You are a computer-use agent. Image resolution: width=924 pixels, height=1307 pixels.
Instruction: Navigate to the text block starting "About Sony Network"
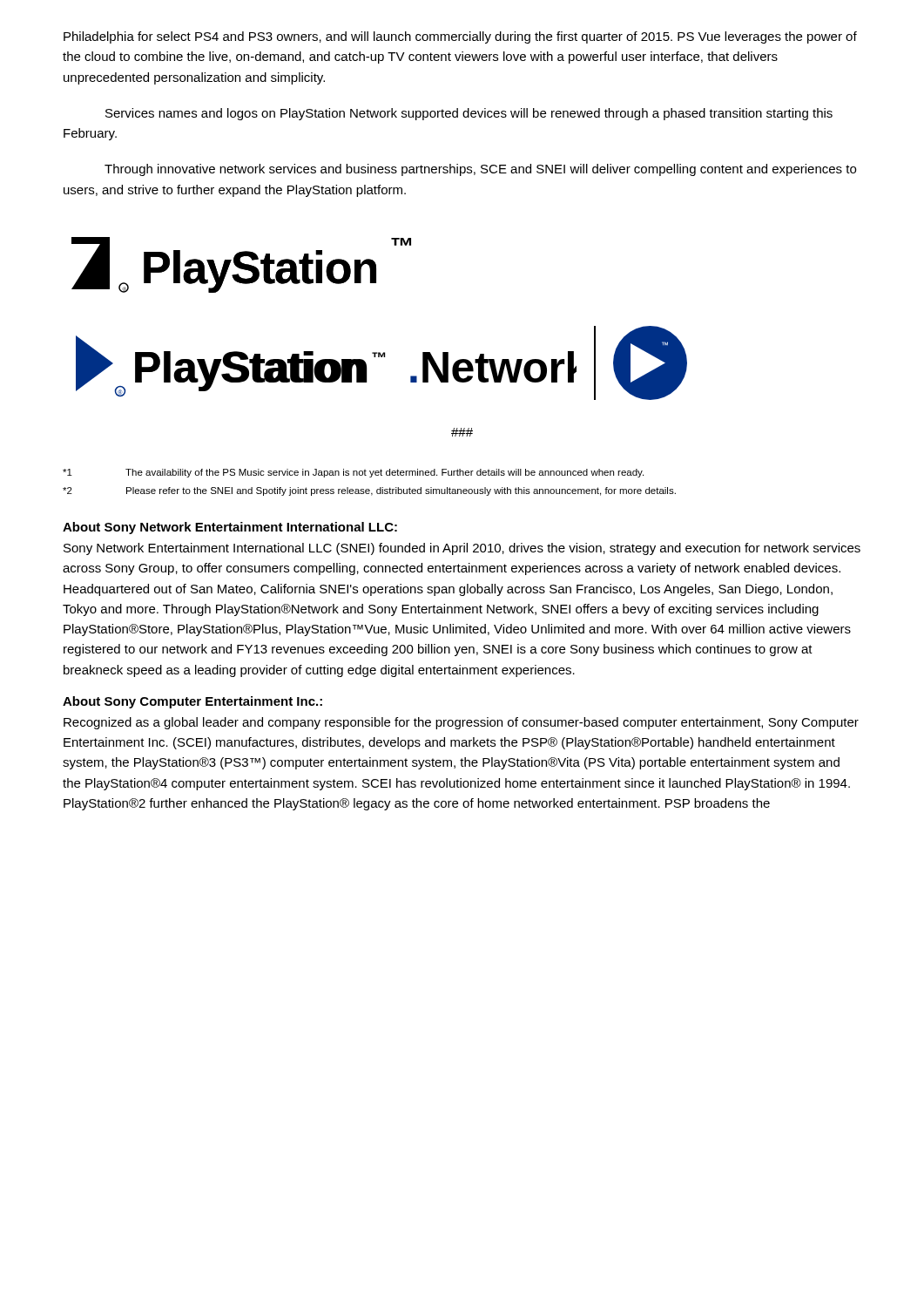click(230, 528)
